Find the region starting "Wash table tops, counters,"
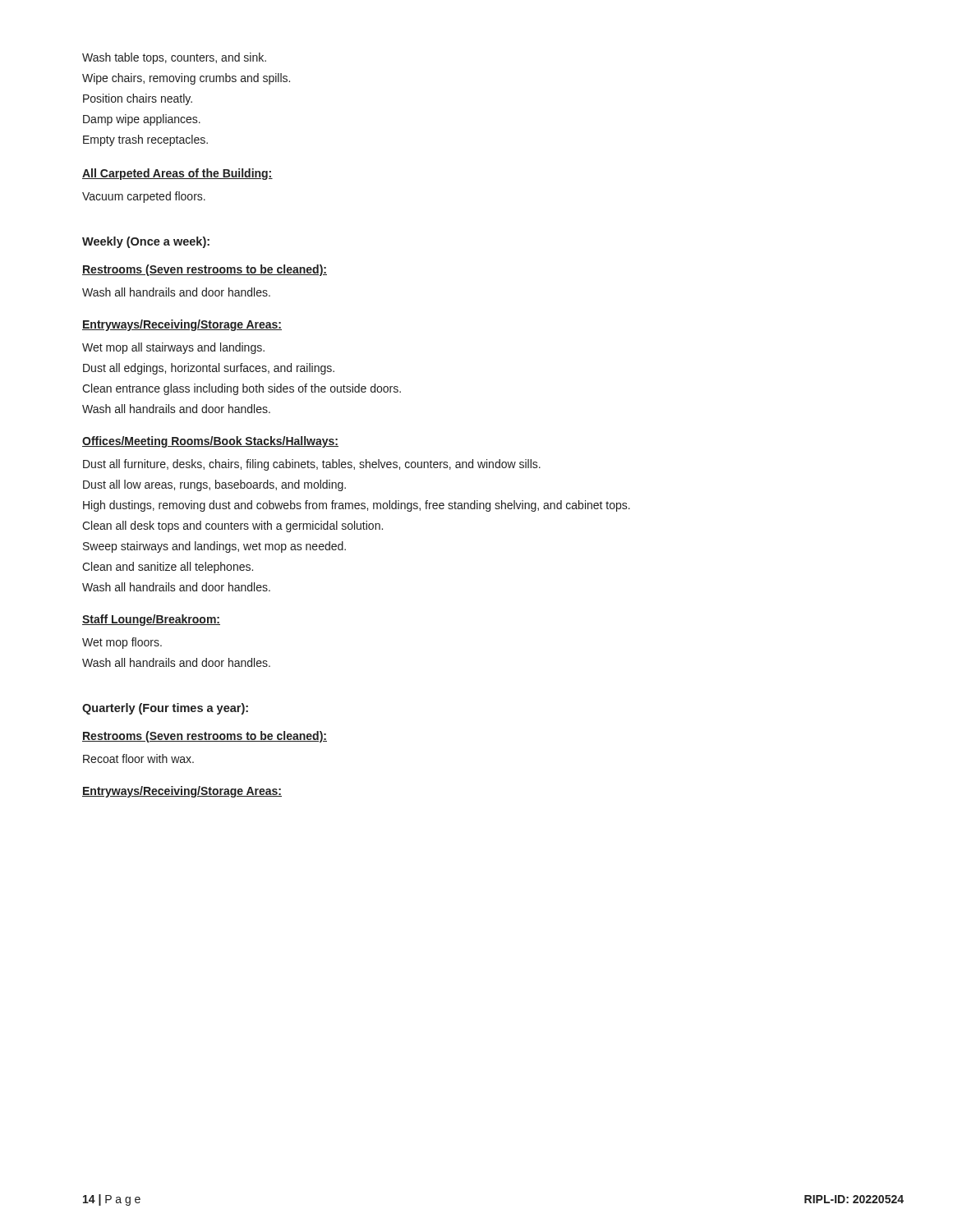The height and width of the screenshot is (1232, 953). click(x=174, y=58)
